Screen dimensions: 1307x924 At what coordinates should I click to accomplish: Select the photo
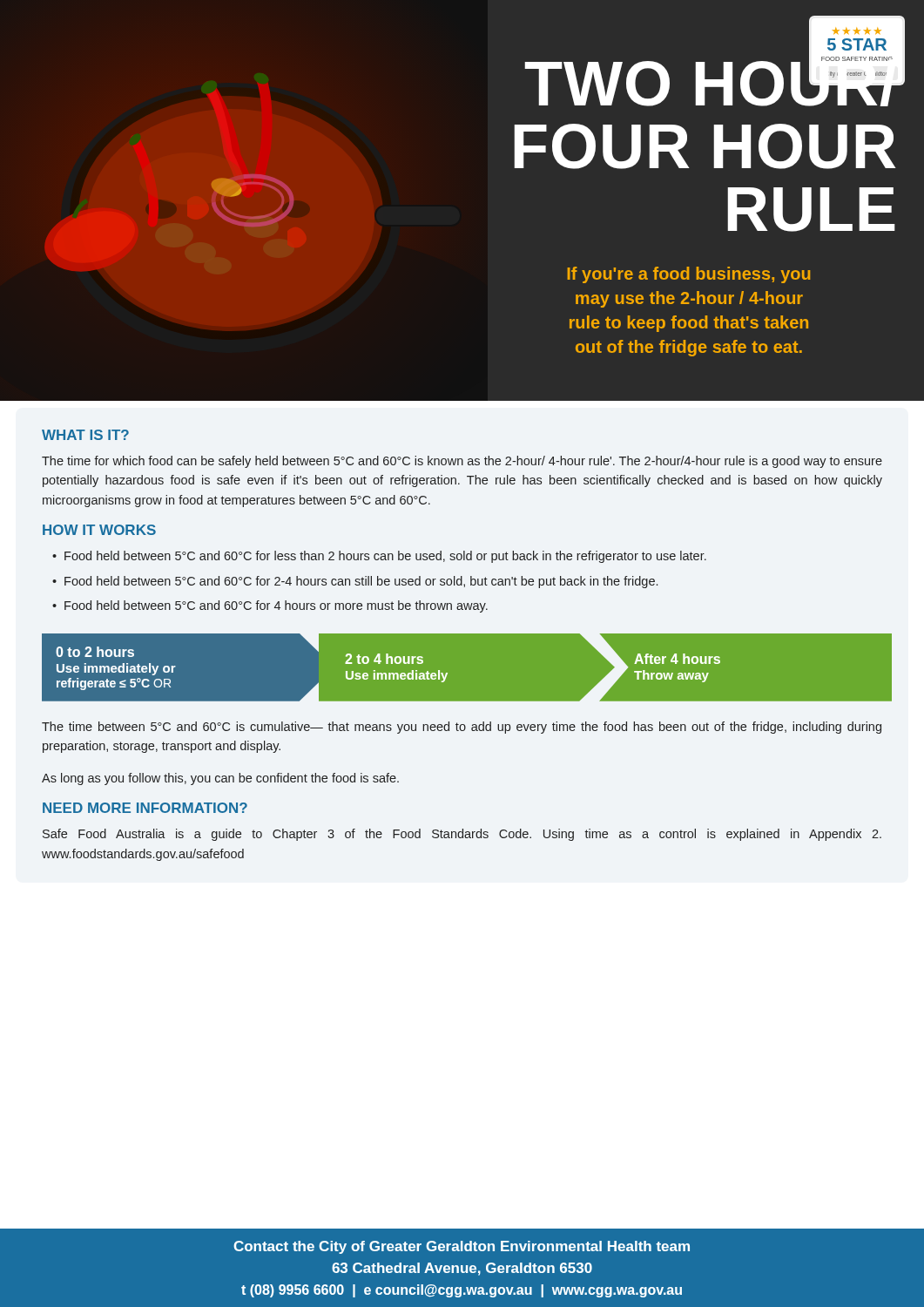click(244, 200)
